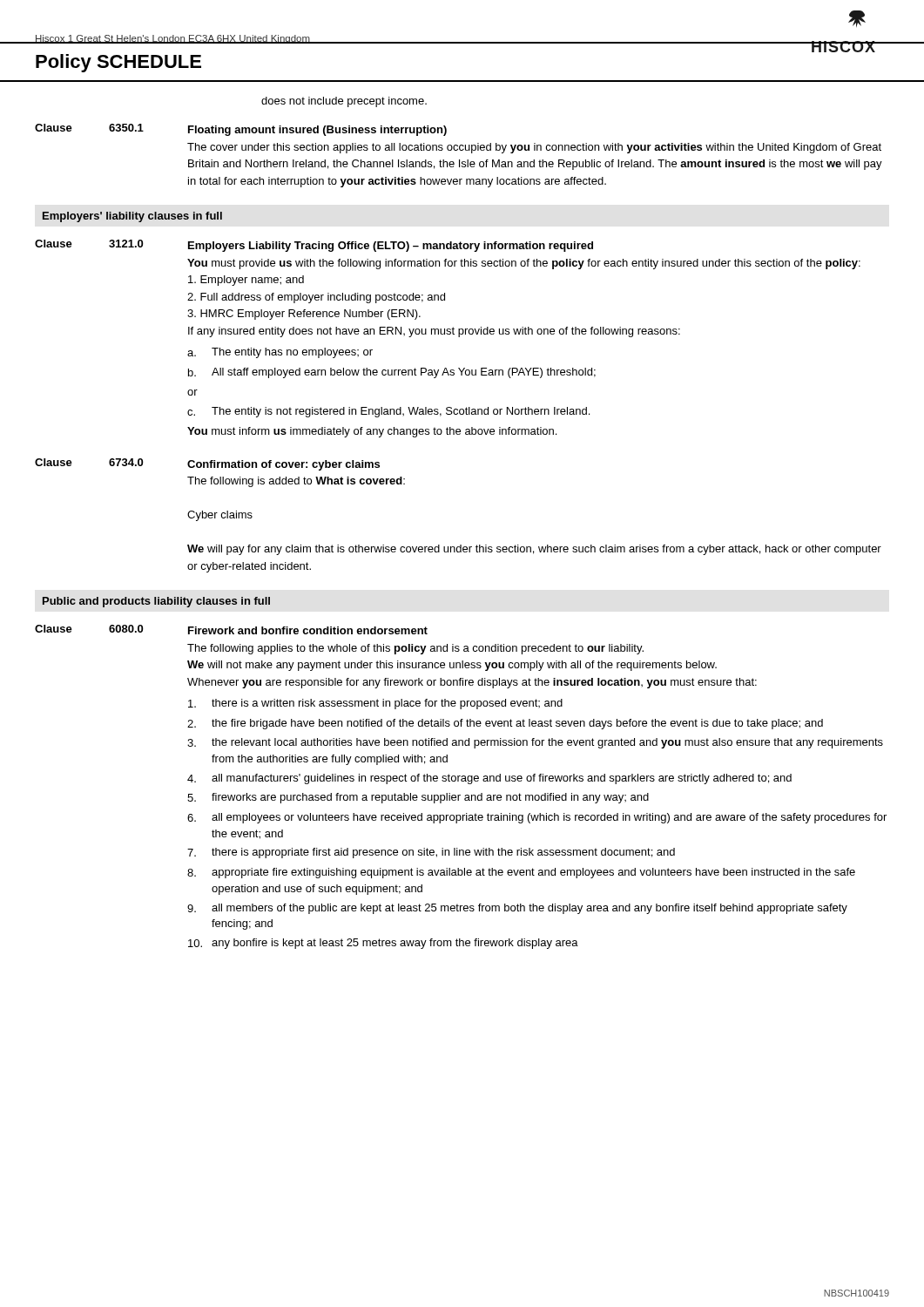Image resolution: width=924 pixels, height=1307 pixels.
Task: Where is the passage that starts "Firework and bonfire condition endorsement The following applies"?
Action: (538, 788)
